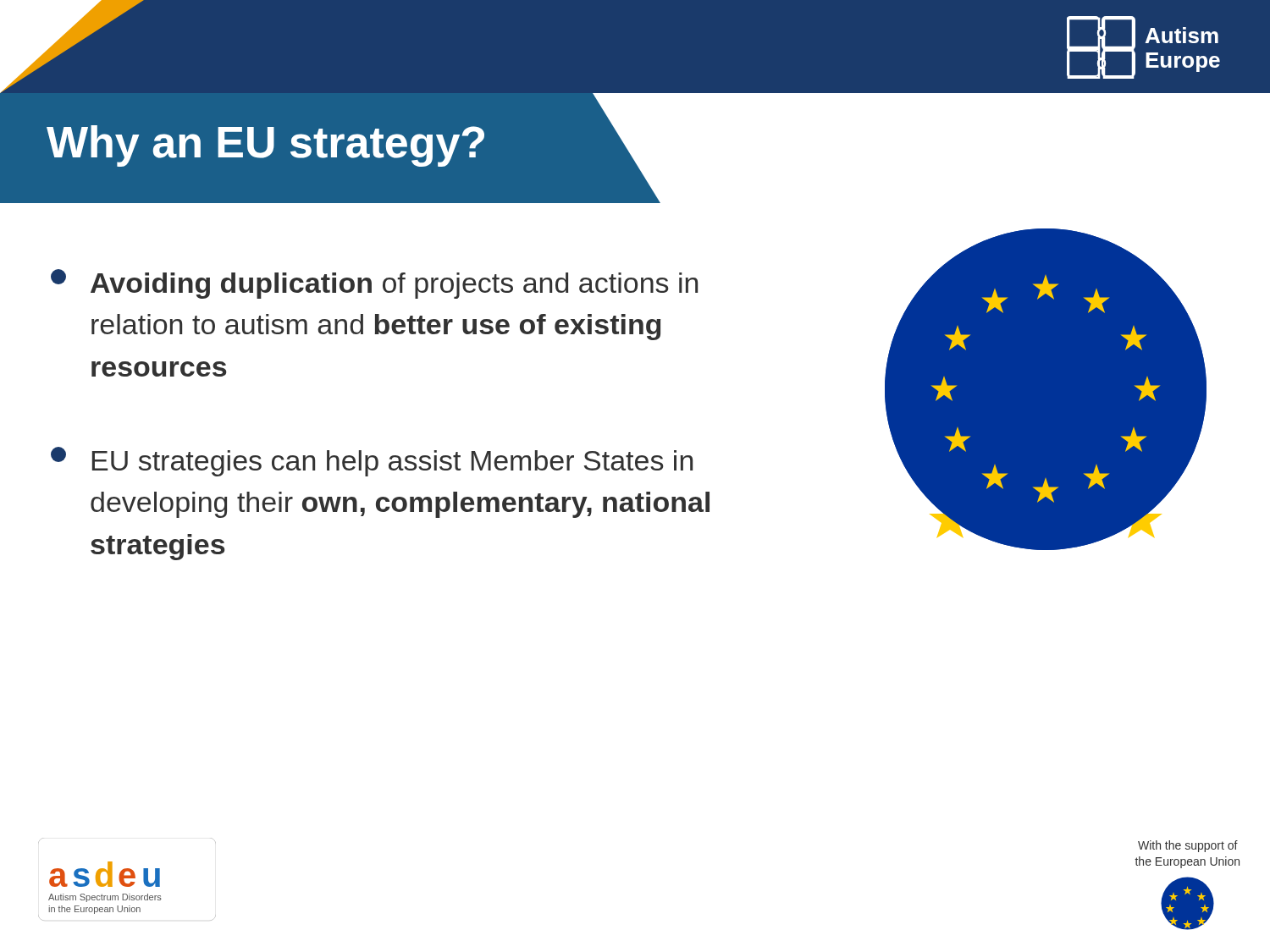Navigate to the text starting "EU strategies can help assist Member States"
The height and width of the screenshot is (952, 1270).
tap(398, 503)
